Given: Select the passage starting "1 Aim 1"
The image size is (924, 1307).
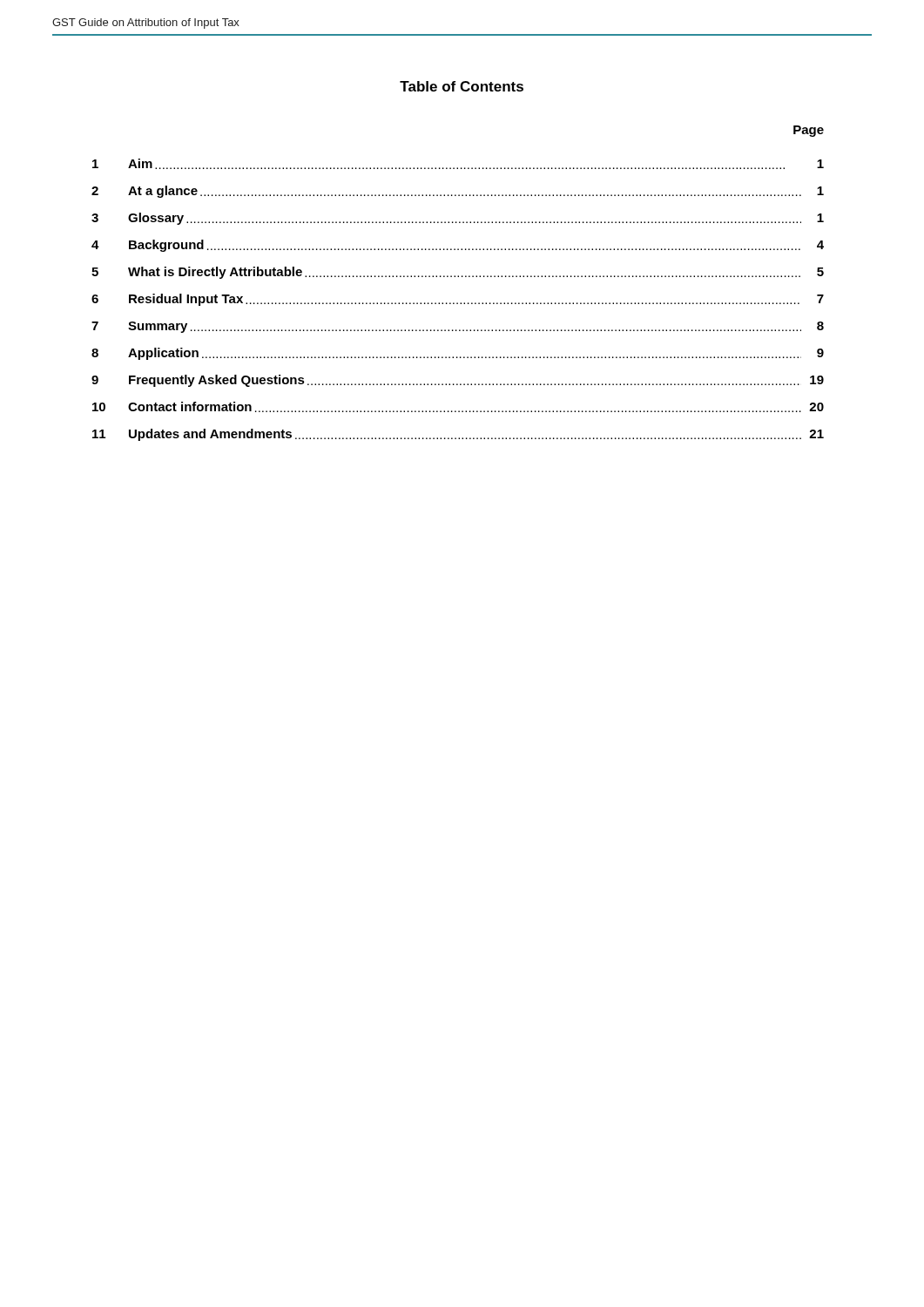Looking at the screenshot, I should tap(458, 163).
